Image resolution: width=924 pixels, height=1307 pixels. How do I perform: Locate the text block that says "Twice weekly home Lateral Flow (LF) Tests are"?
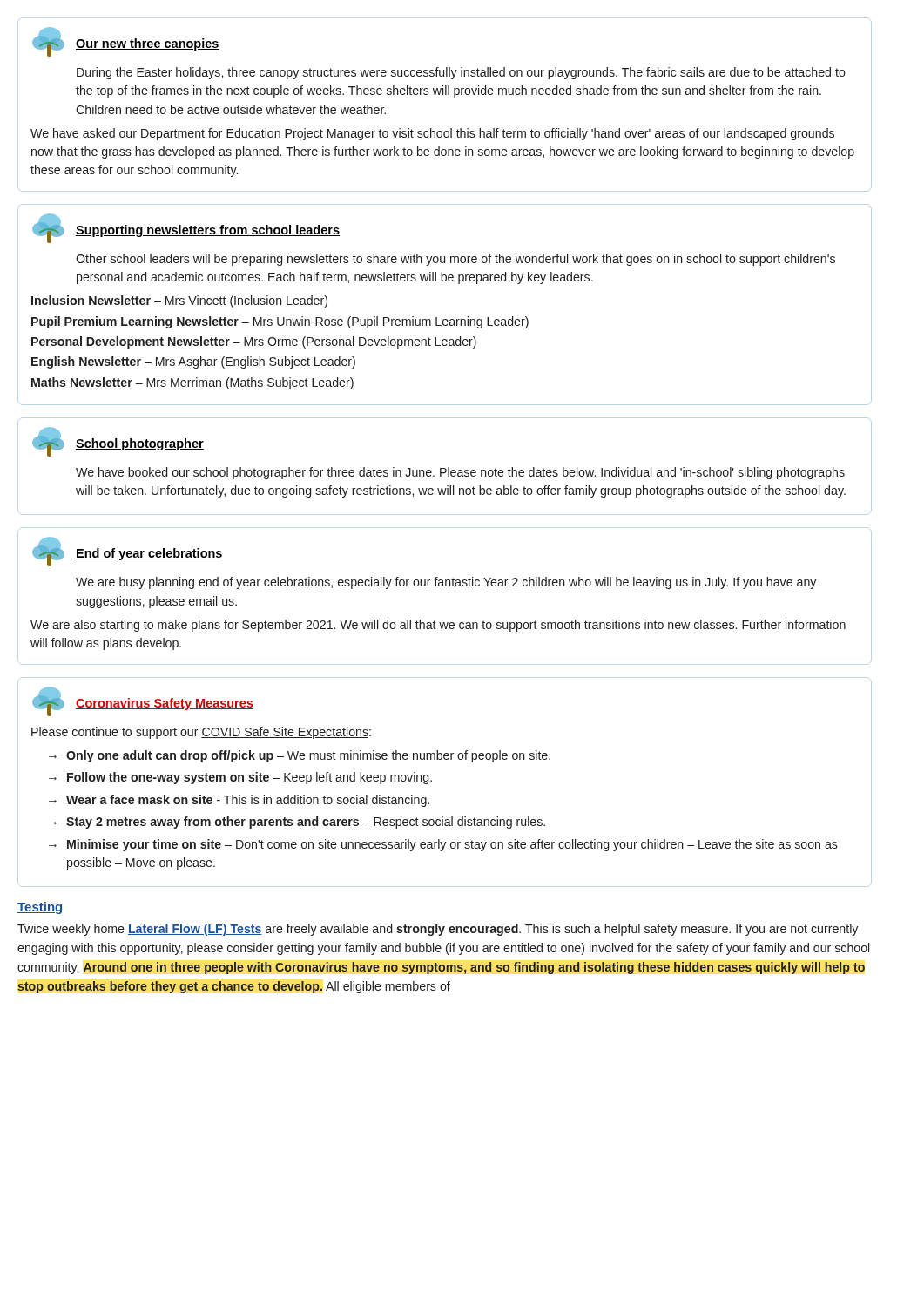(x=444, y=957)
